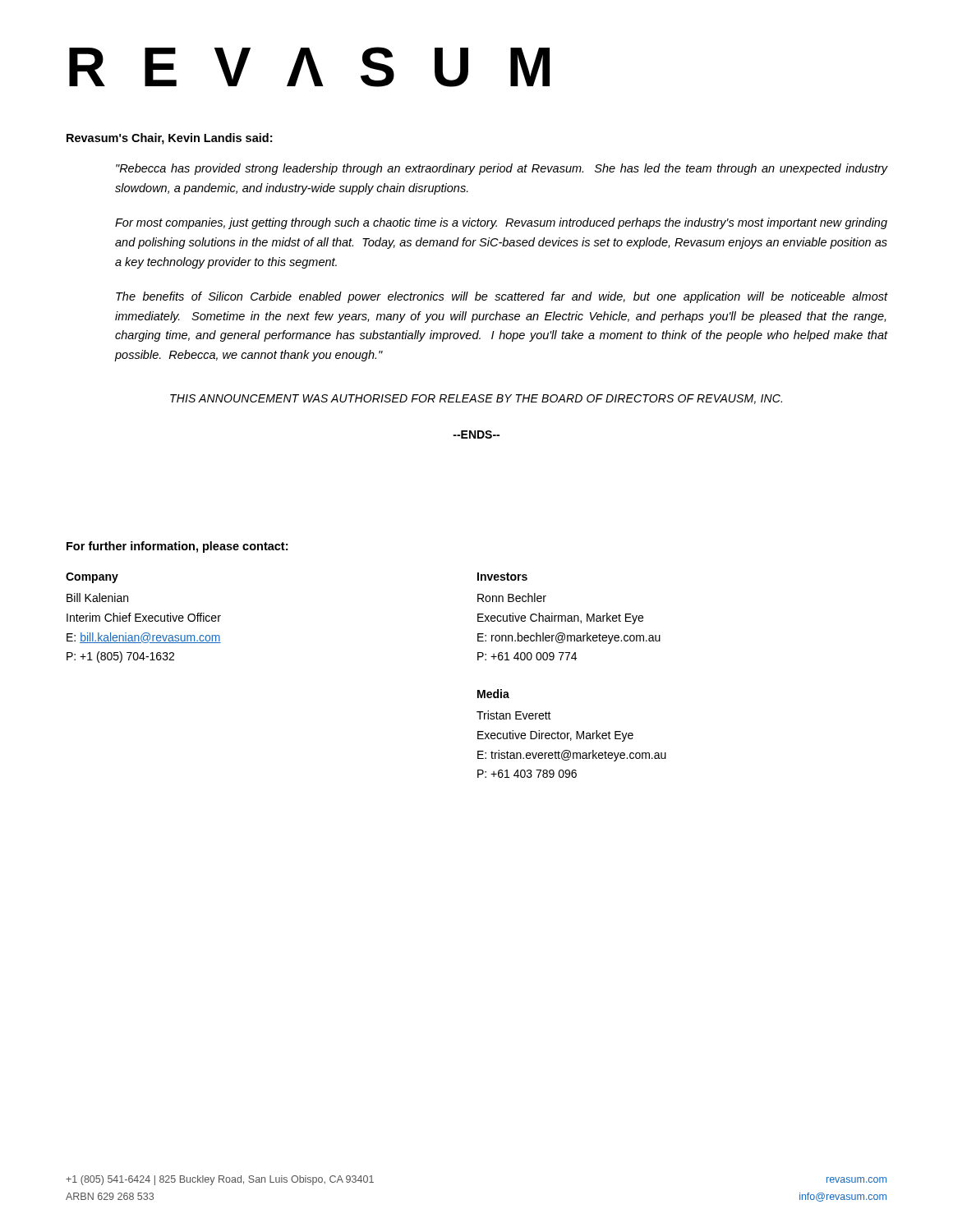Select the text block that reads "Company Bill Kalenian Interim Chief Executive"
The height and width of the screenshot is (1232, 953).
tap(92, 578)
